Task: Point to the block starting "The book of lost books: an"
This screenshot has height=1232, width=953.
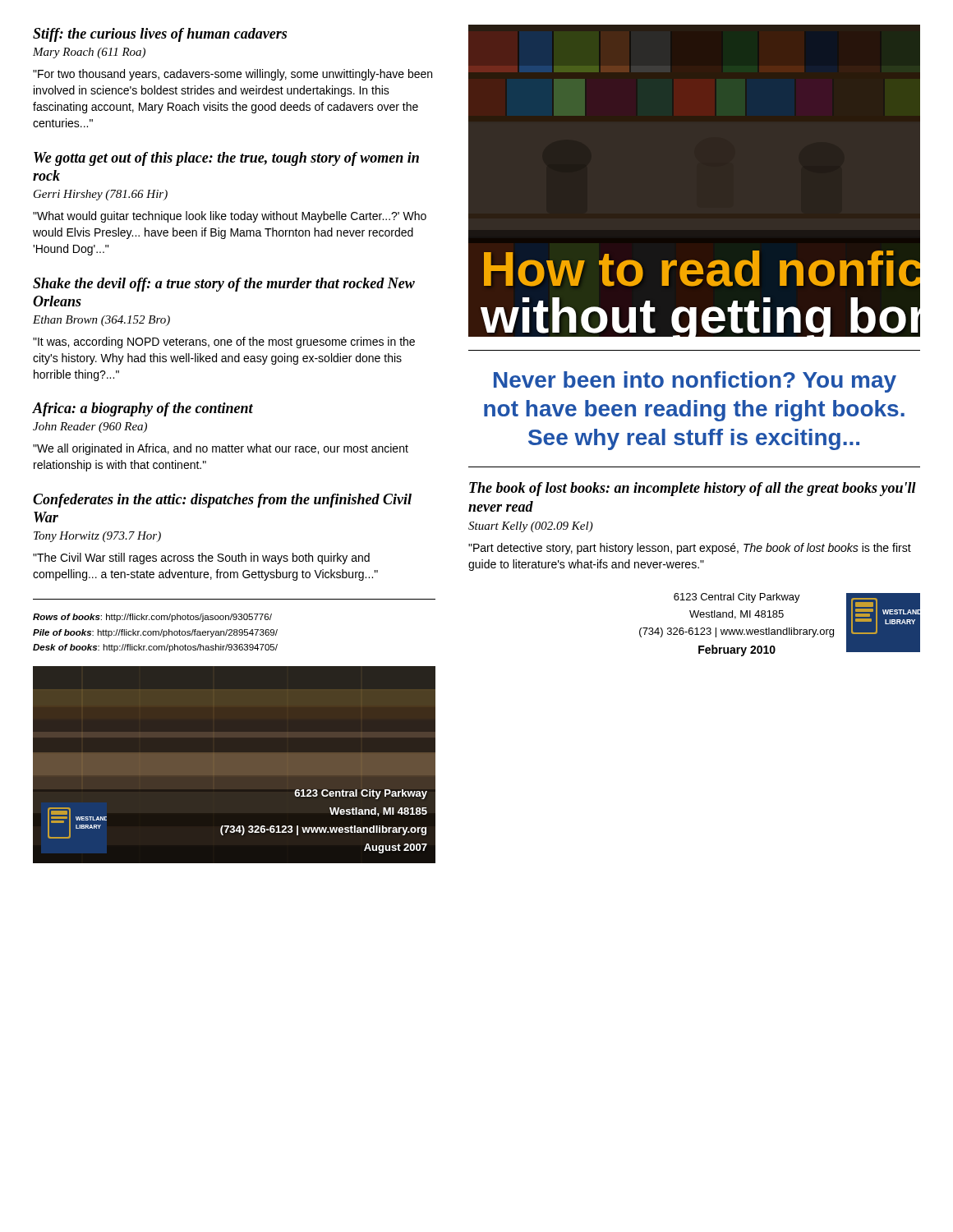Action: coord(693,489)
